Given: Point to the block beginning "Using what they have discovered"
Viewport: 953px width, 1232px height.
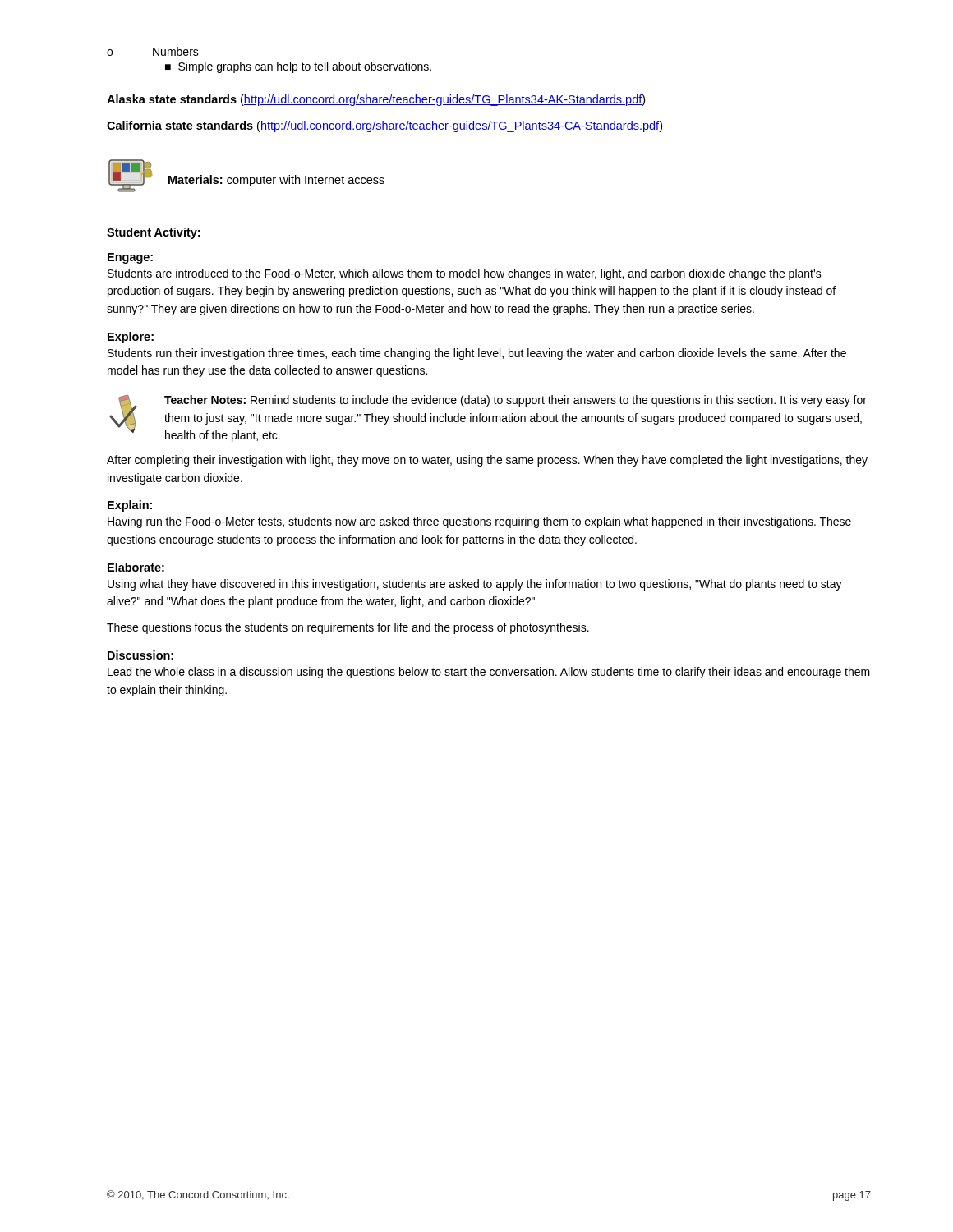Looking at the screenshot, I should (x=474, y=593).
